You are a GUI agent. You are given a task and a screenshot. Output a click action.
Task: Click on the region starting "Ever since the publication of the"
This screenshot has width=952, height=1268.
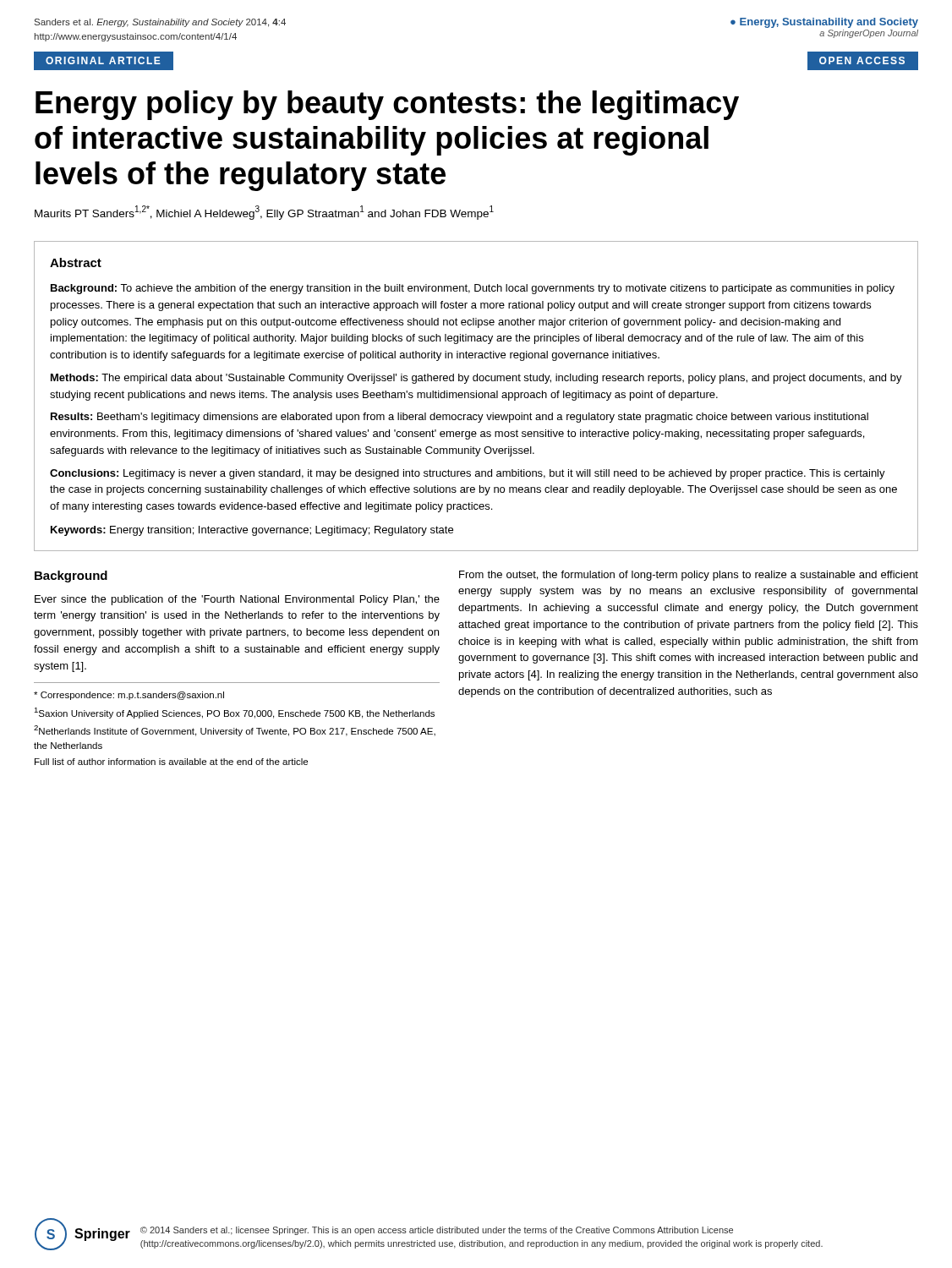click(x=237, y=632)
